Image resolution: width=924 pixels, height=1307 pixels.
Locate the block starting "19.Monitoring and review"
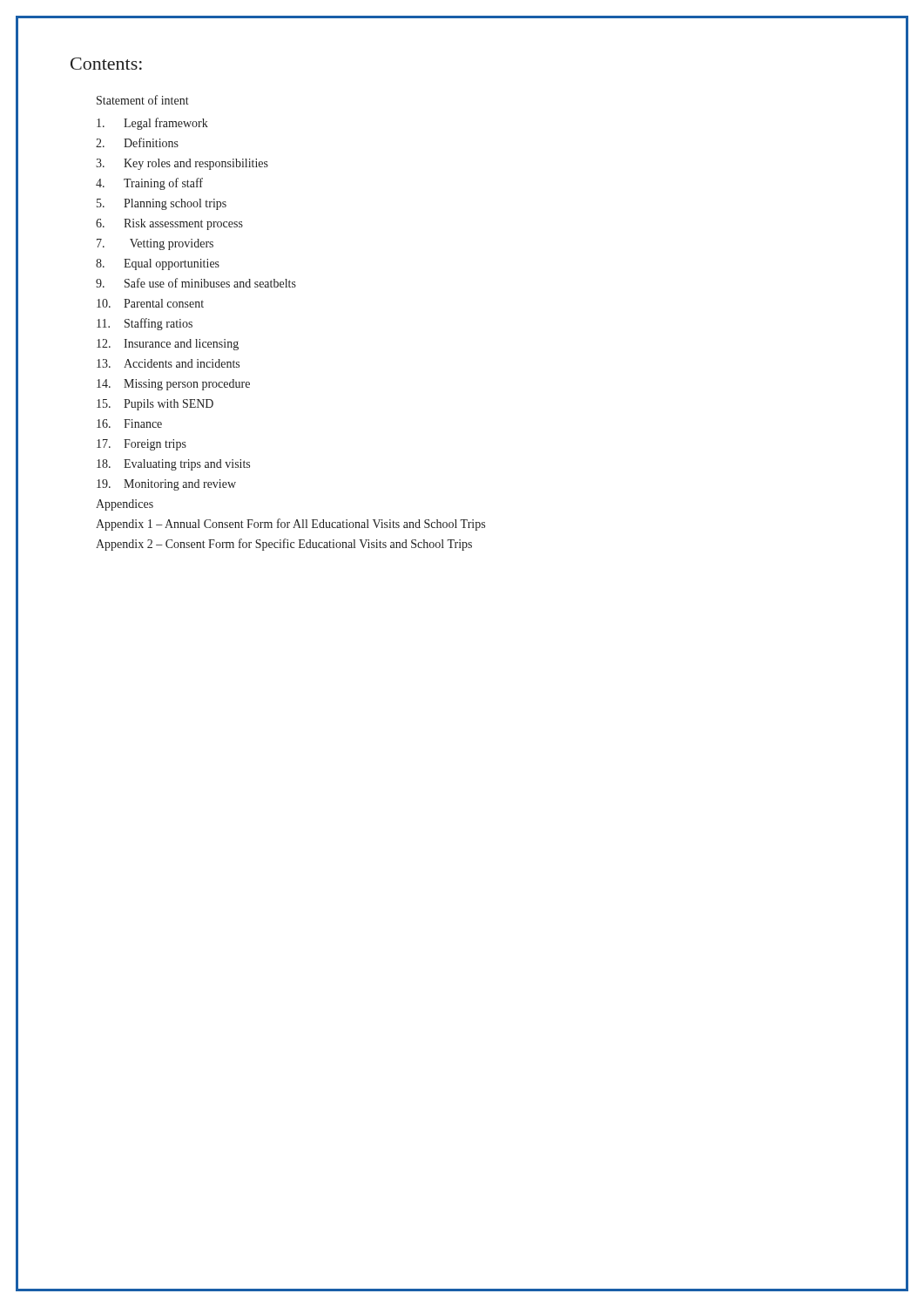coord(166,484)
